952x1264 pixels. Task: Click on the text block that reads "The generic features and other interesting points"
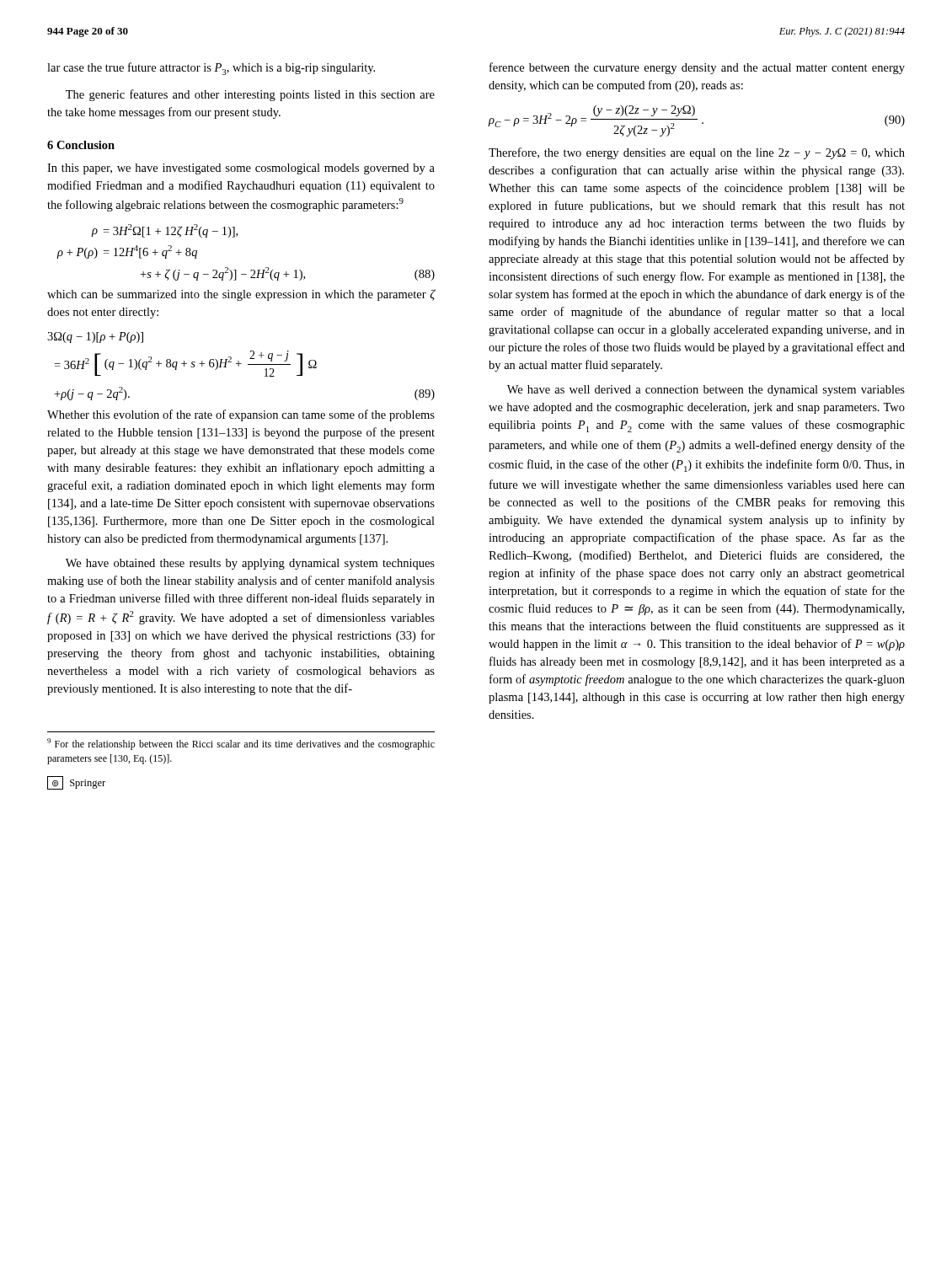tap(241, 103)
